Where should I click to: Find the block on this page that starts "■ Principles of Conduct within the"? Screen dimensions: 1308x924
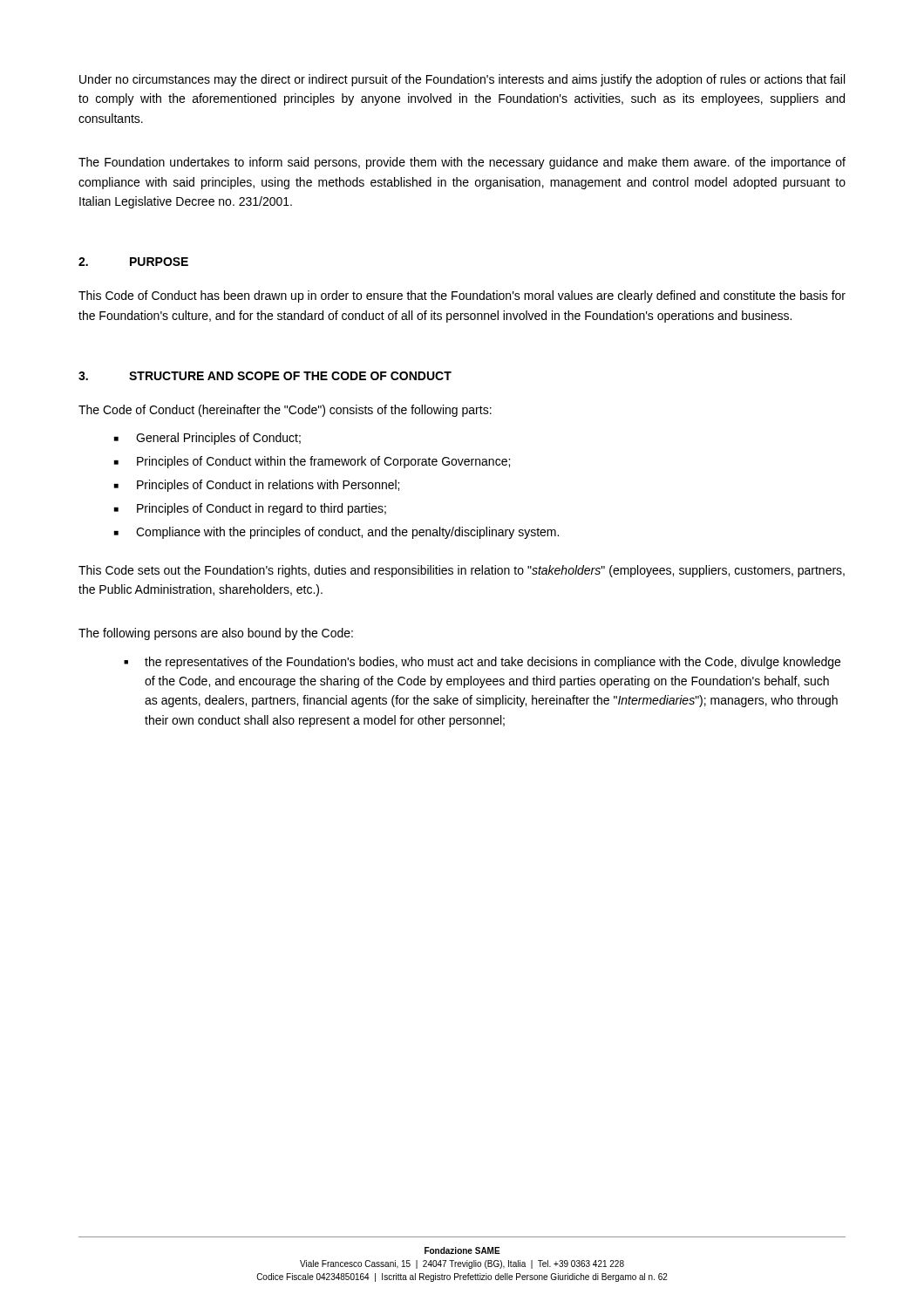479,461
